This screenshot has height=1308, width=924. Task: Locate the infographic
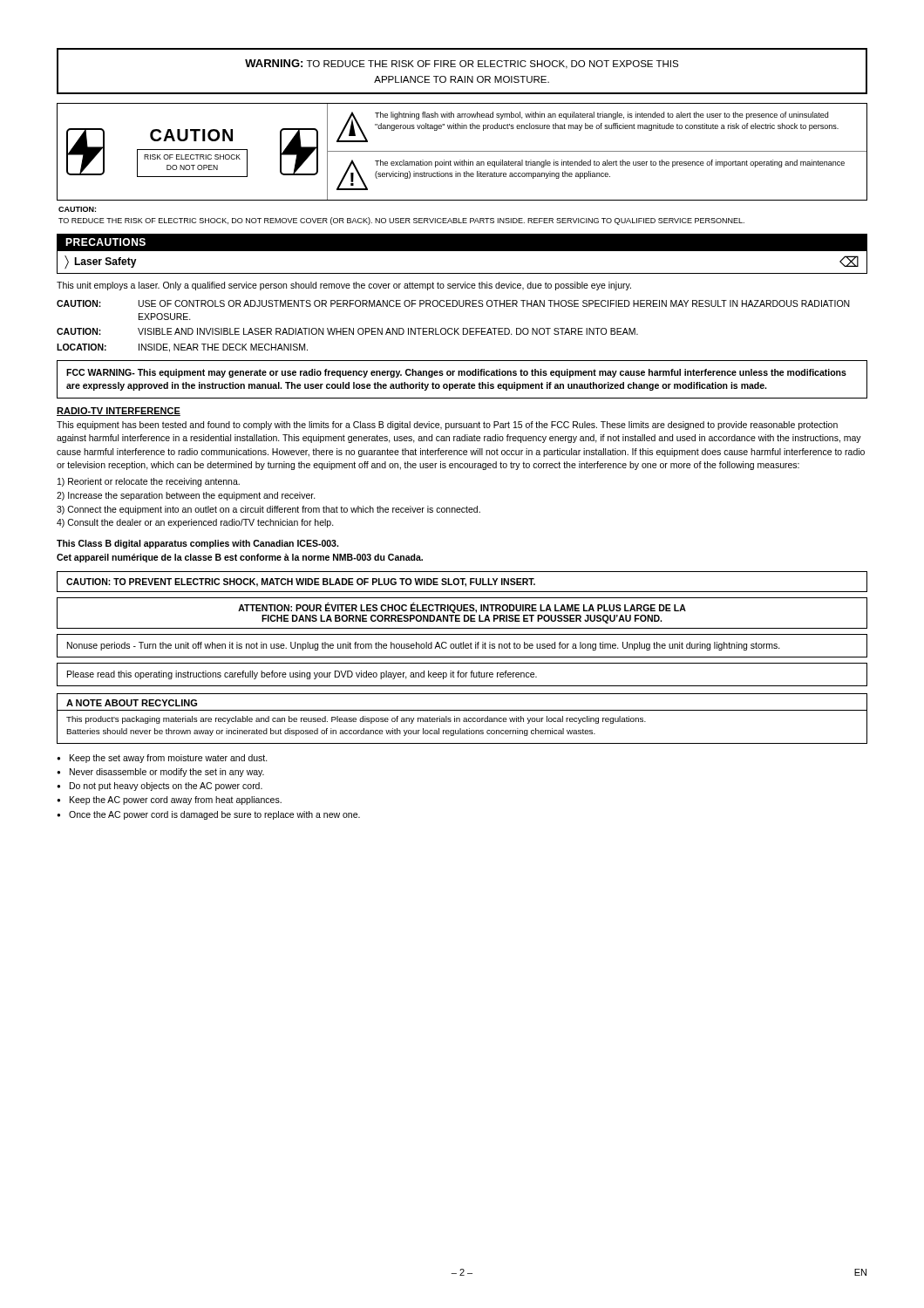tap(462, 152)
